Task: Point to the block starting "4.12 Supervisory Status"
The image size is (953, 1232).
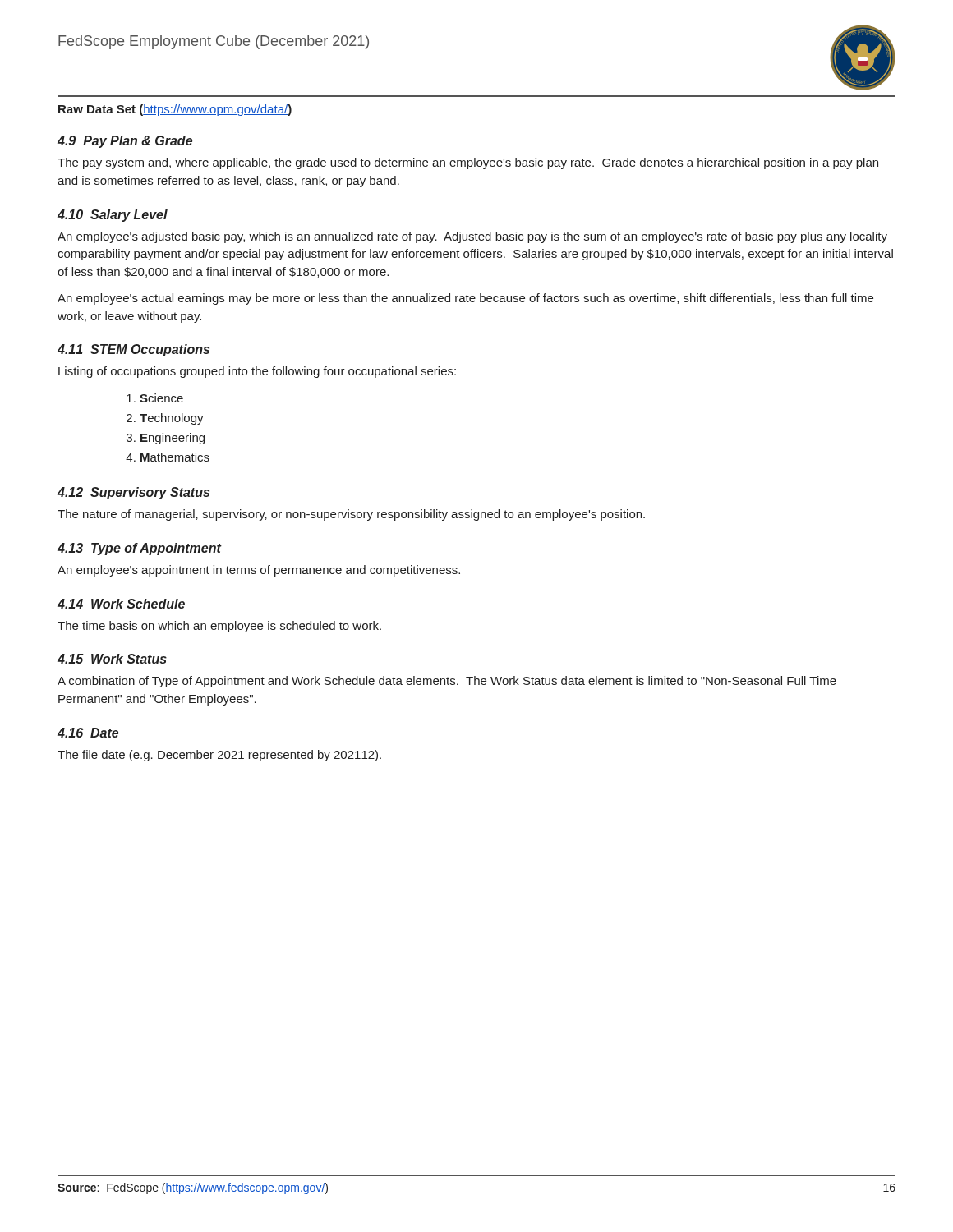Action: click(x=134, y=492)
